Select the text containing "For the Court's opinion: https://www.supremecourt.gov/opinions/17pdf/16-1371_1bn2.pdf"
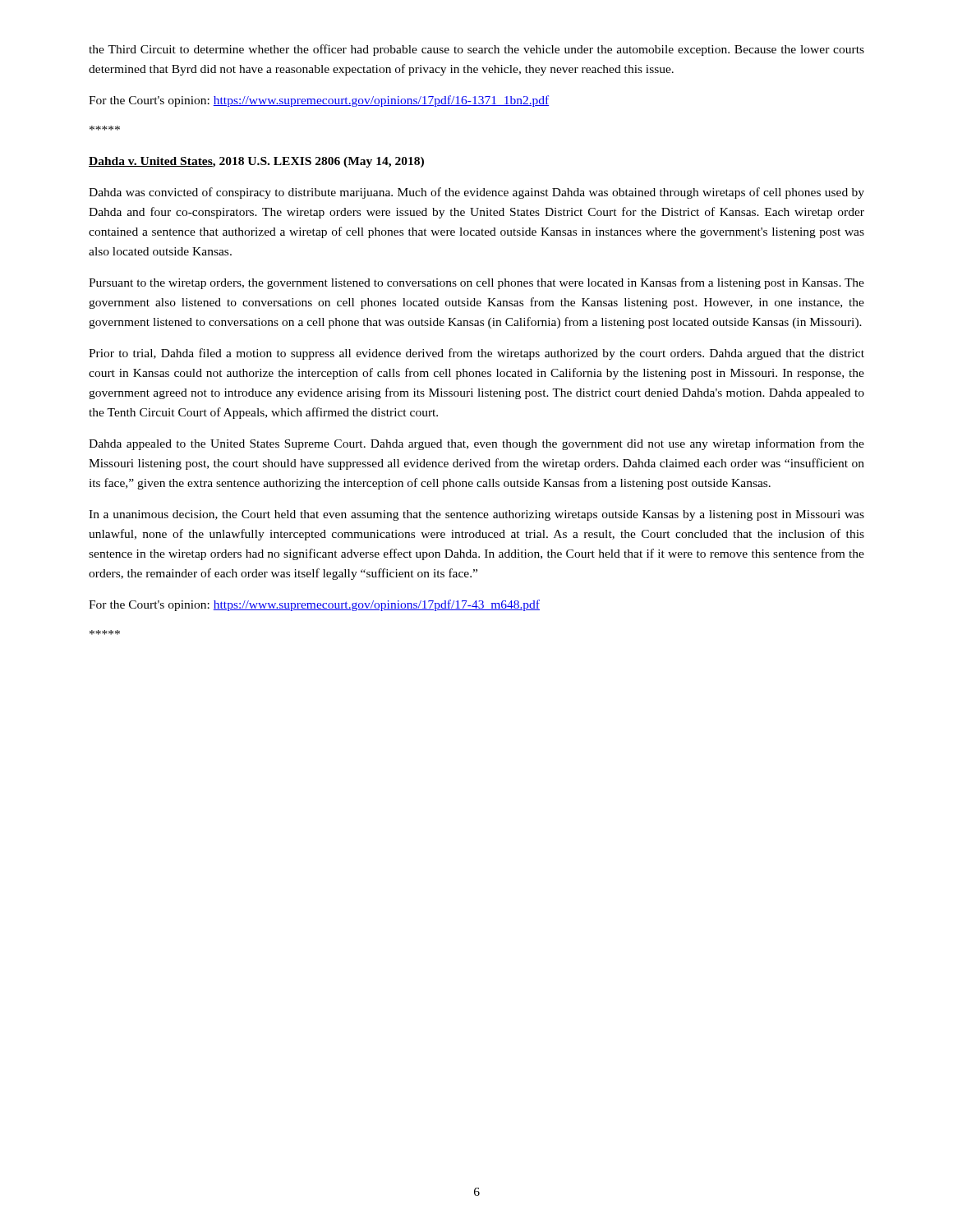Screen dimensions: 1232x953 (x=476, y=100)
